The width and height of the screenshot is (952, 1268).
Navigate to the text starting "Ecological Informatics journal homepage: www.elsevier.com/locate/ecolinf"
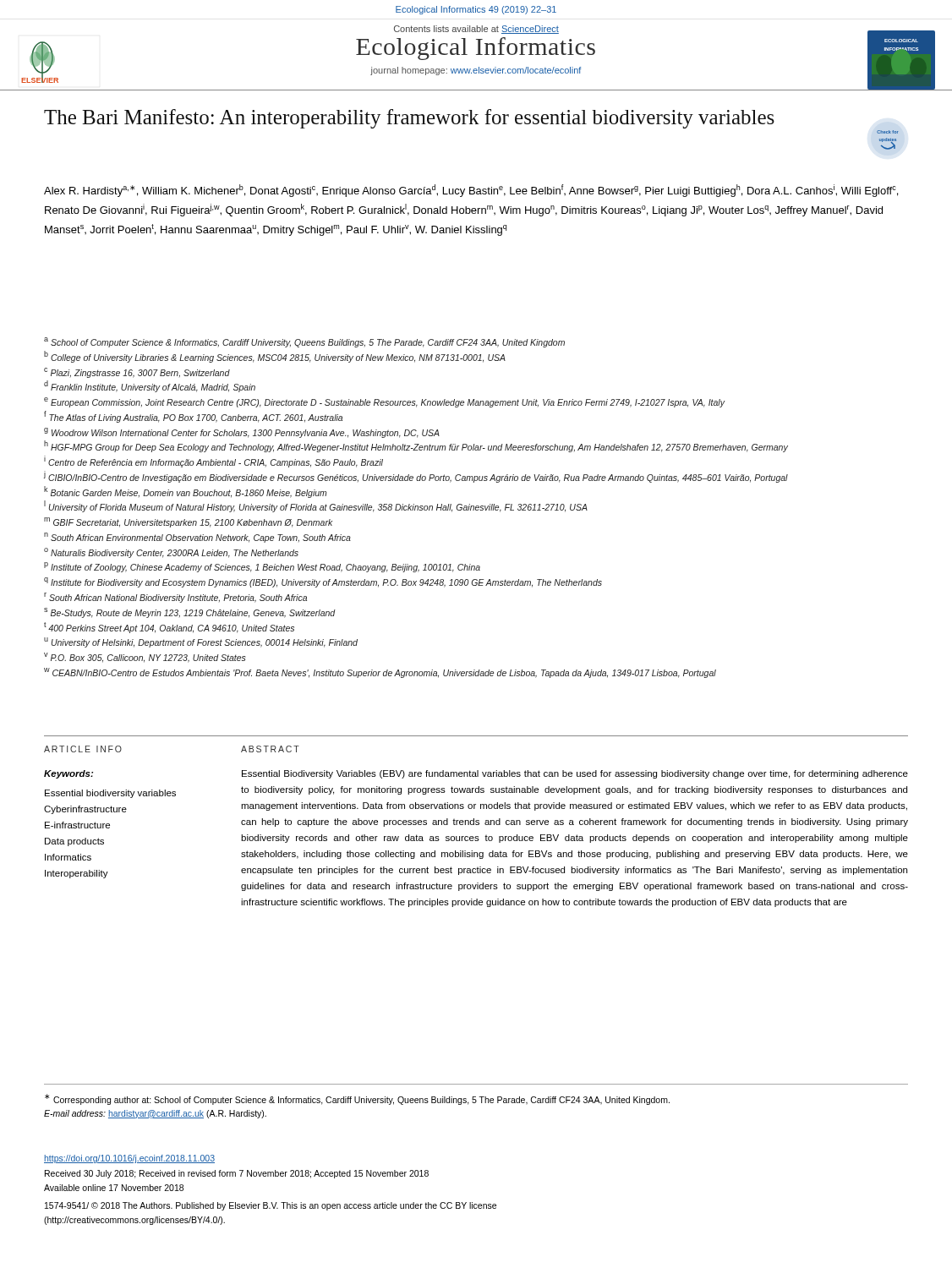click(476, 54)
